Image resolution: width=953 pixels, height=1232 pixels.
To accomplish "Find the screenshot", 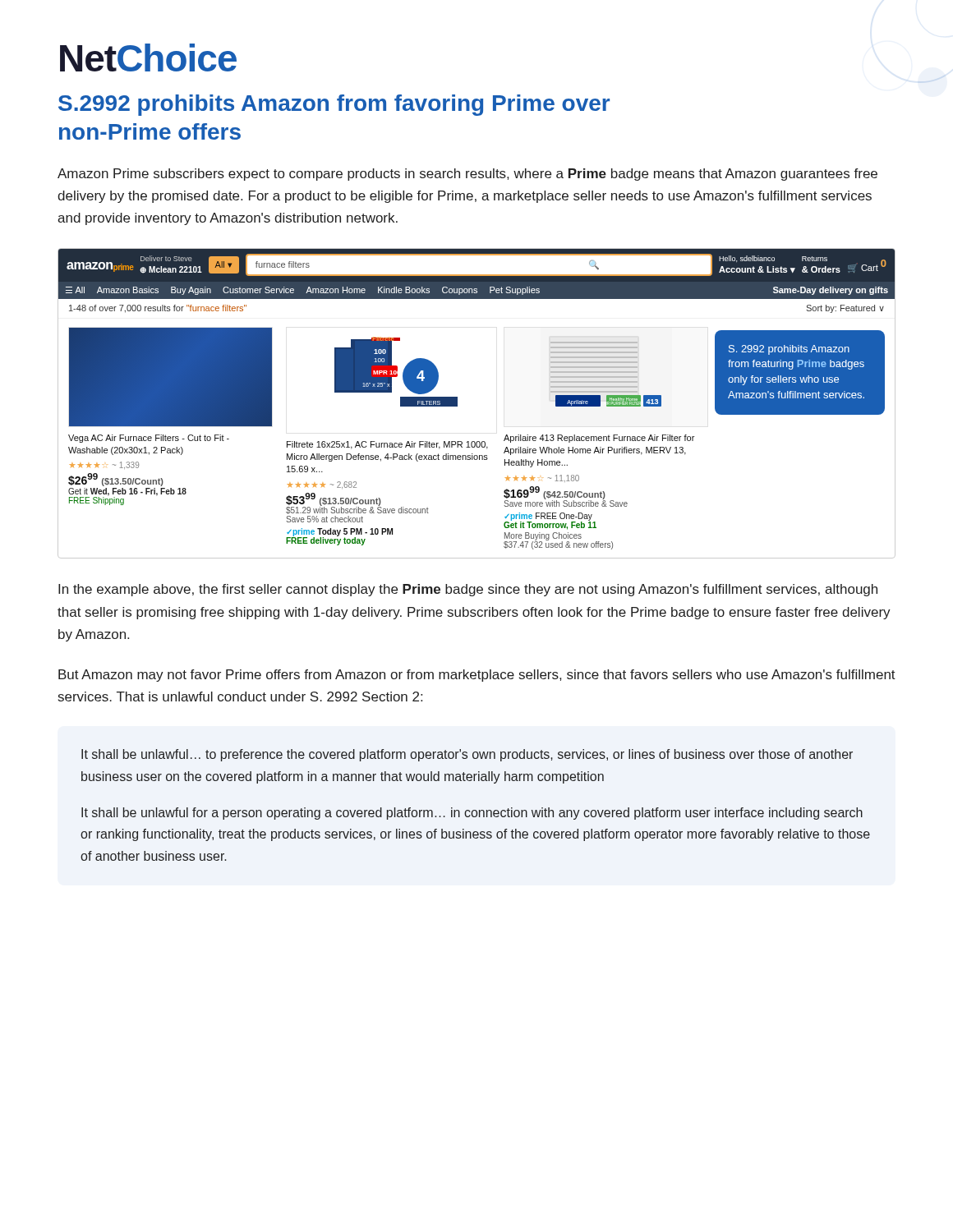I will click(x=476, y=403).
